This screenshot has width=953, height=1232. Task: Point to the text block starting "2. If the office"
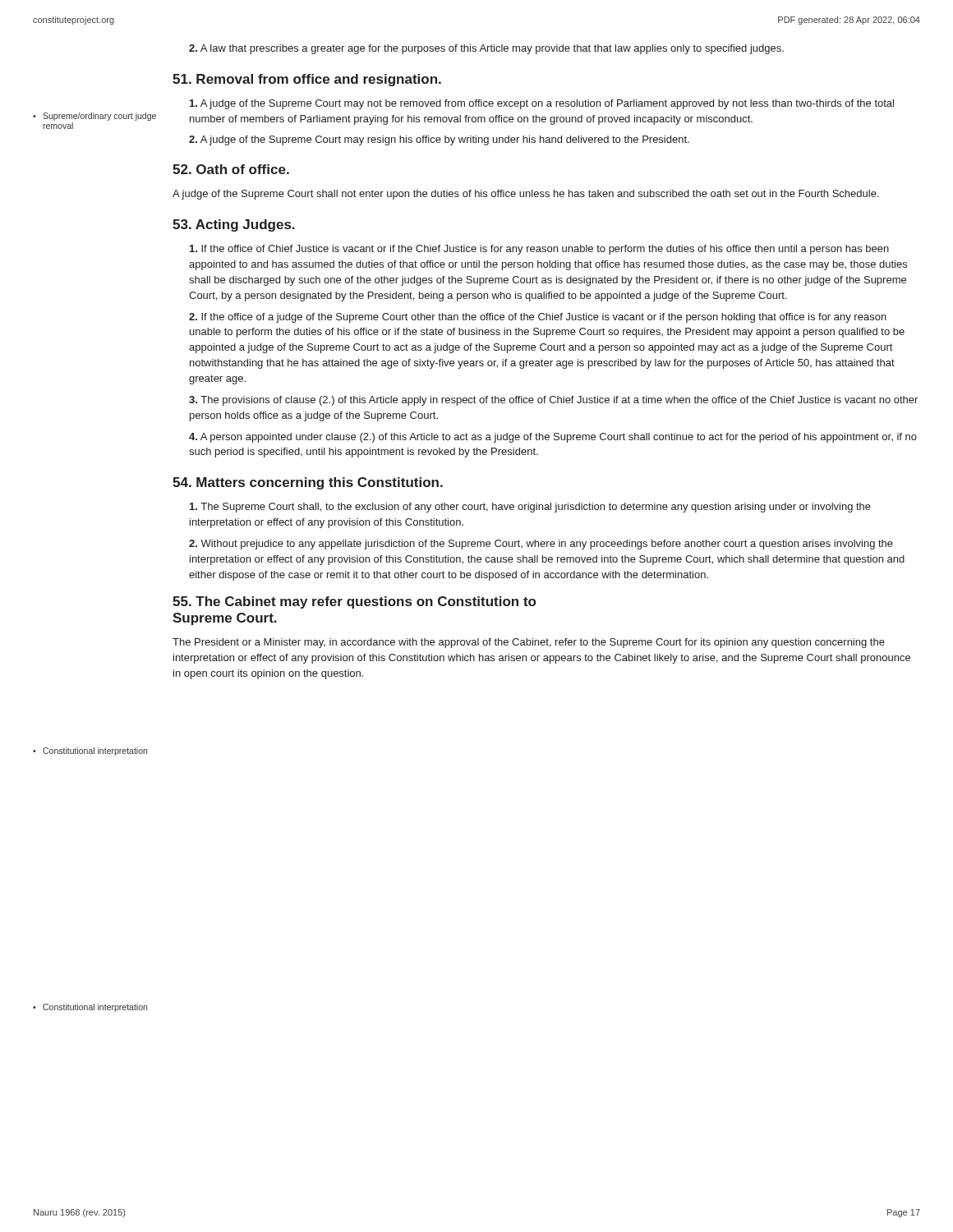(547, 347)
